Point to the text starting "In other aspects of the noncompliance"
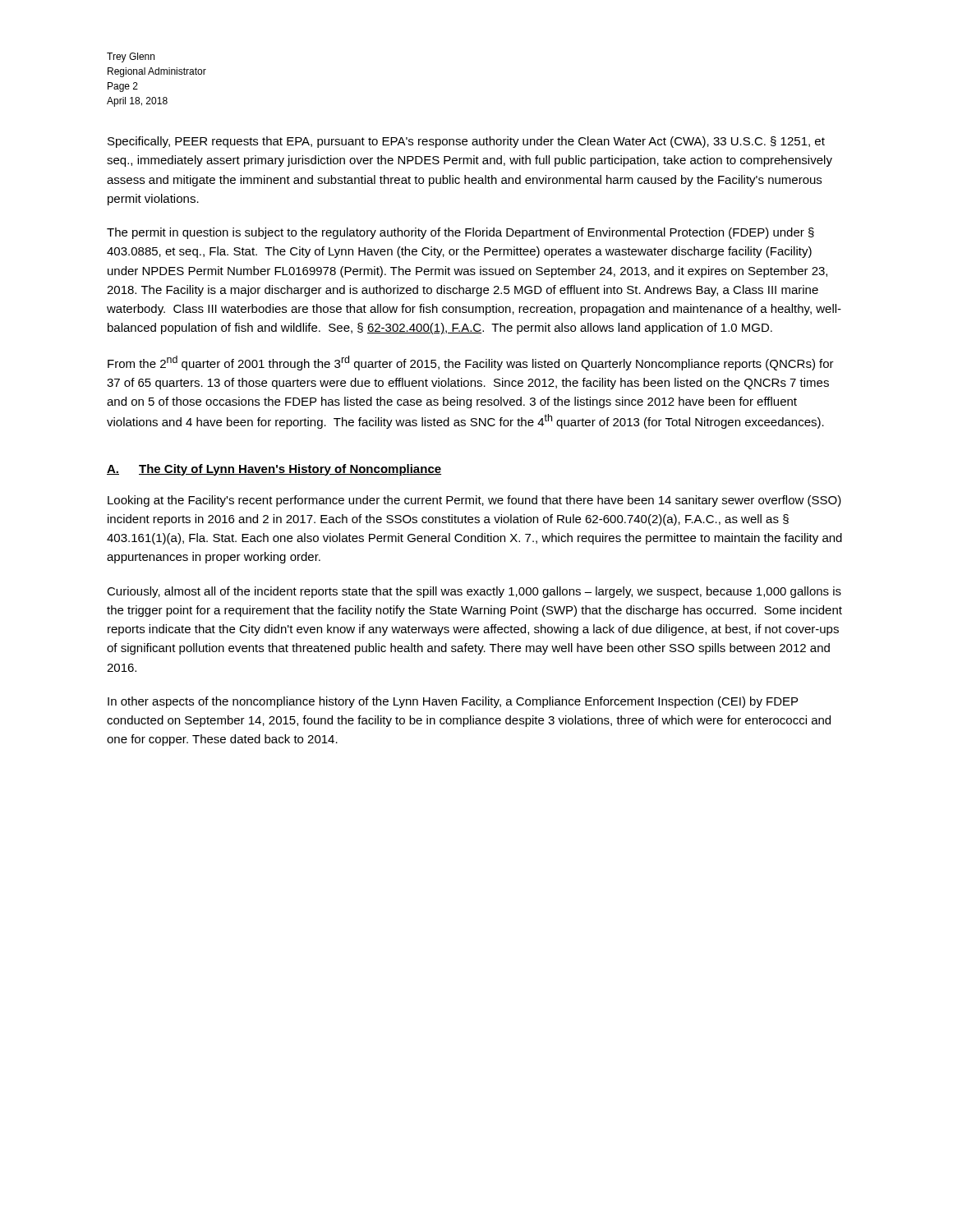The height and width of the screenshot is (1232, 953). coord(469,720)
